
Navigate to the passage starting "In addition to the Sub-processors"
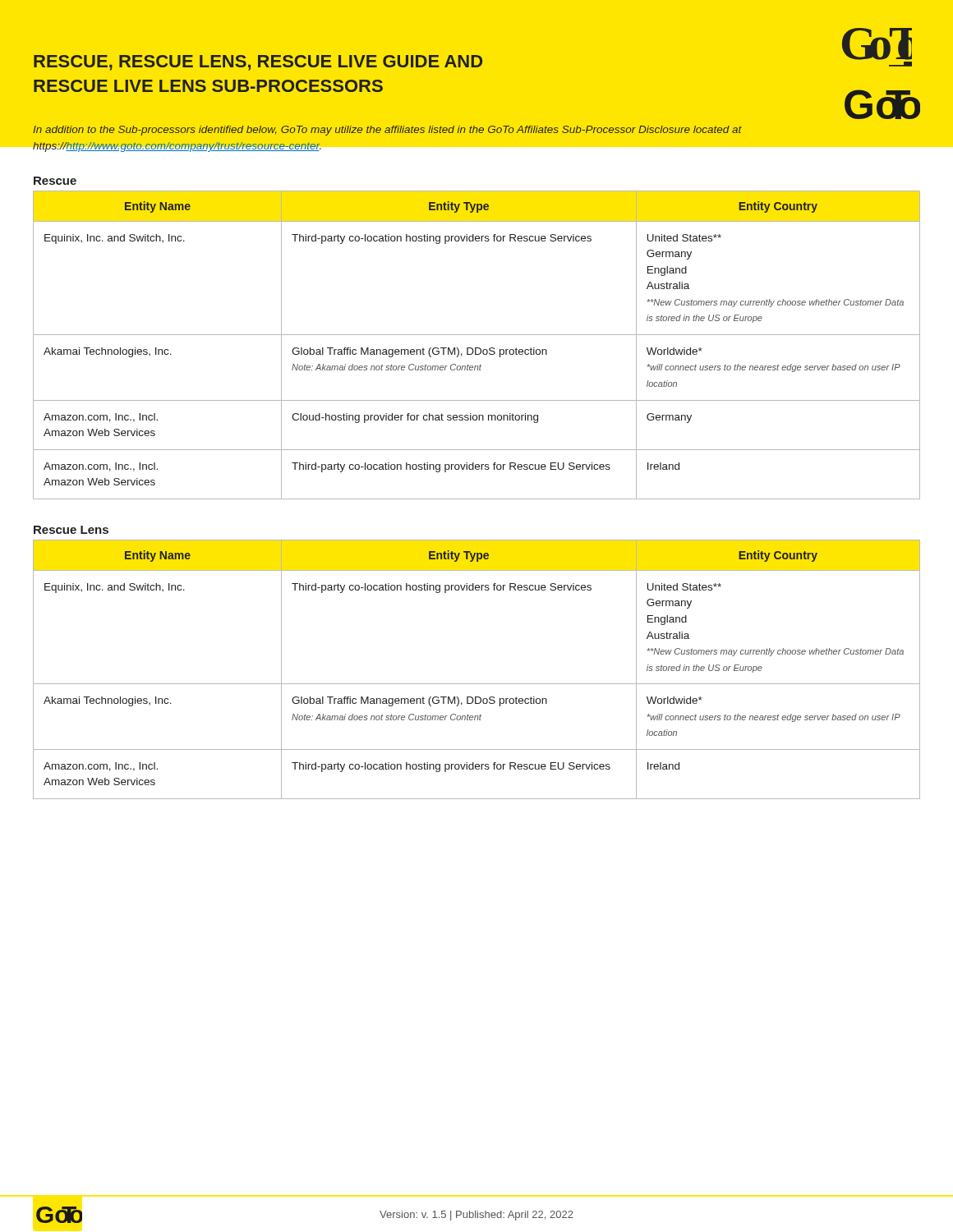(x=387, y=138)
